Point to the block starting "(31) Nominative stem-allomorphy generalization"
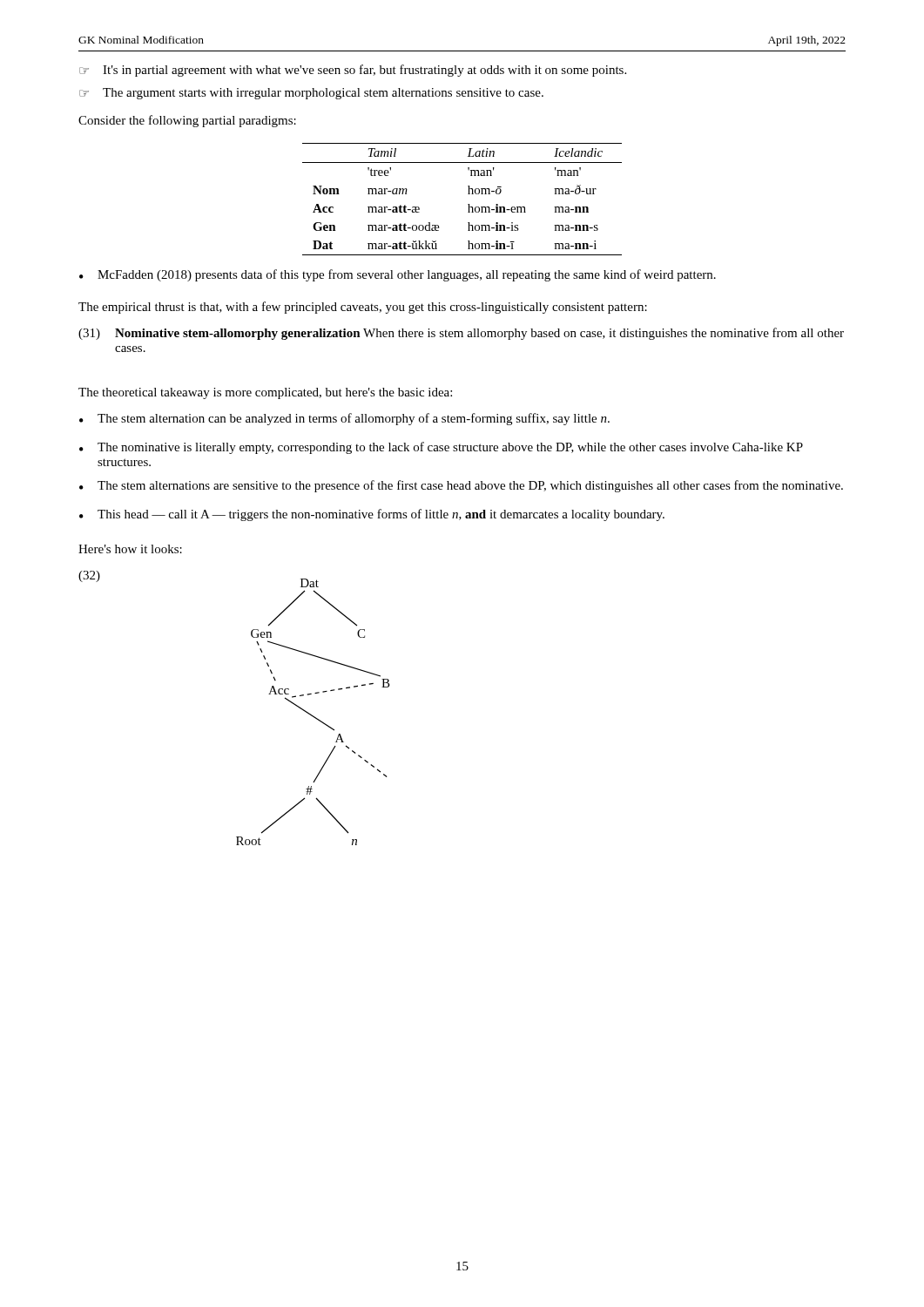 coord(462,341)
